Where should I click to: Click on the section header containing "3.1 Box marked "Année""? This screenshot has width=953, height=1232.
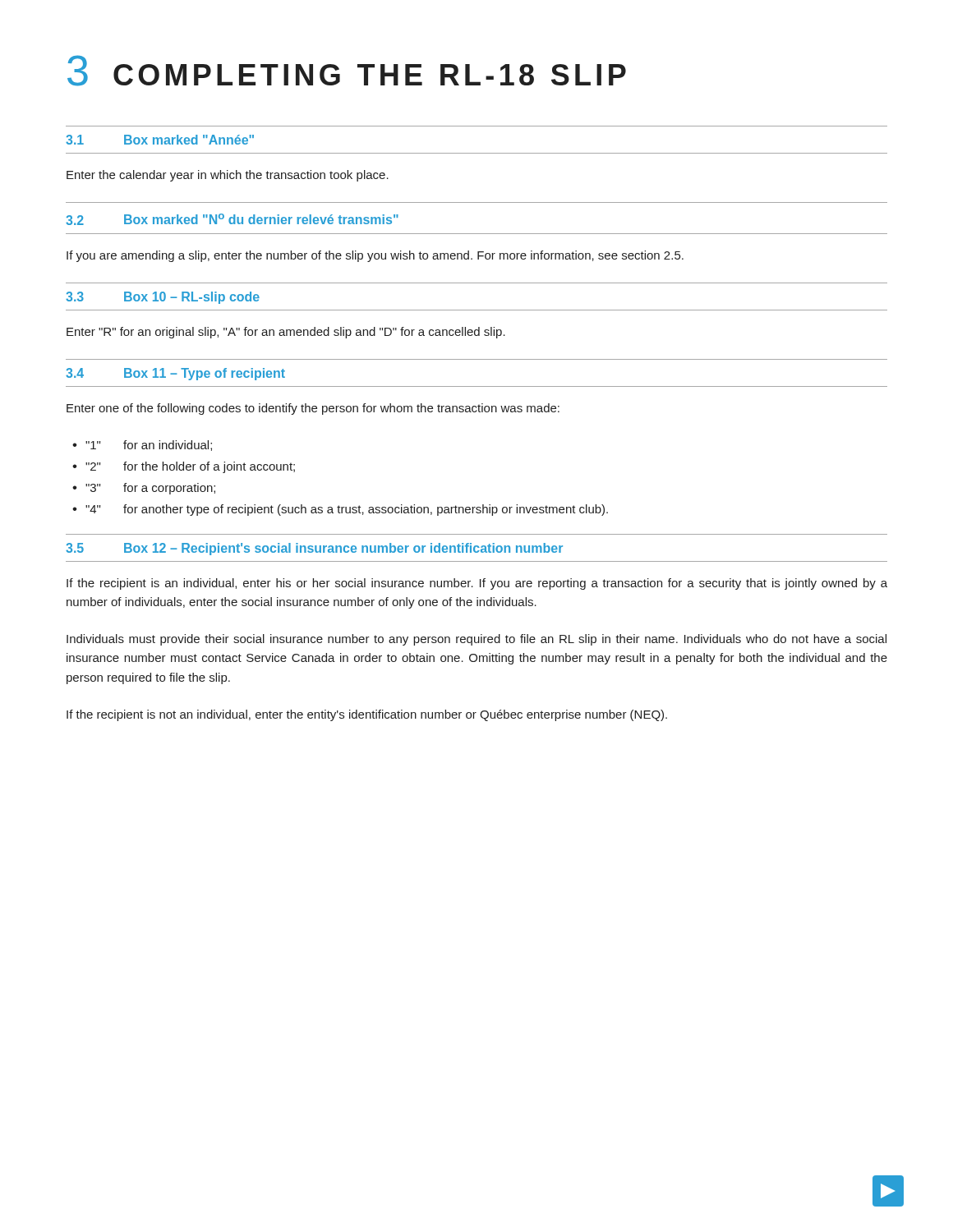[160, 140]
